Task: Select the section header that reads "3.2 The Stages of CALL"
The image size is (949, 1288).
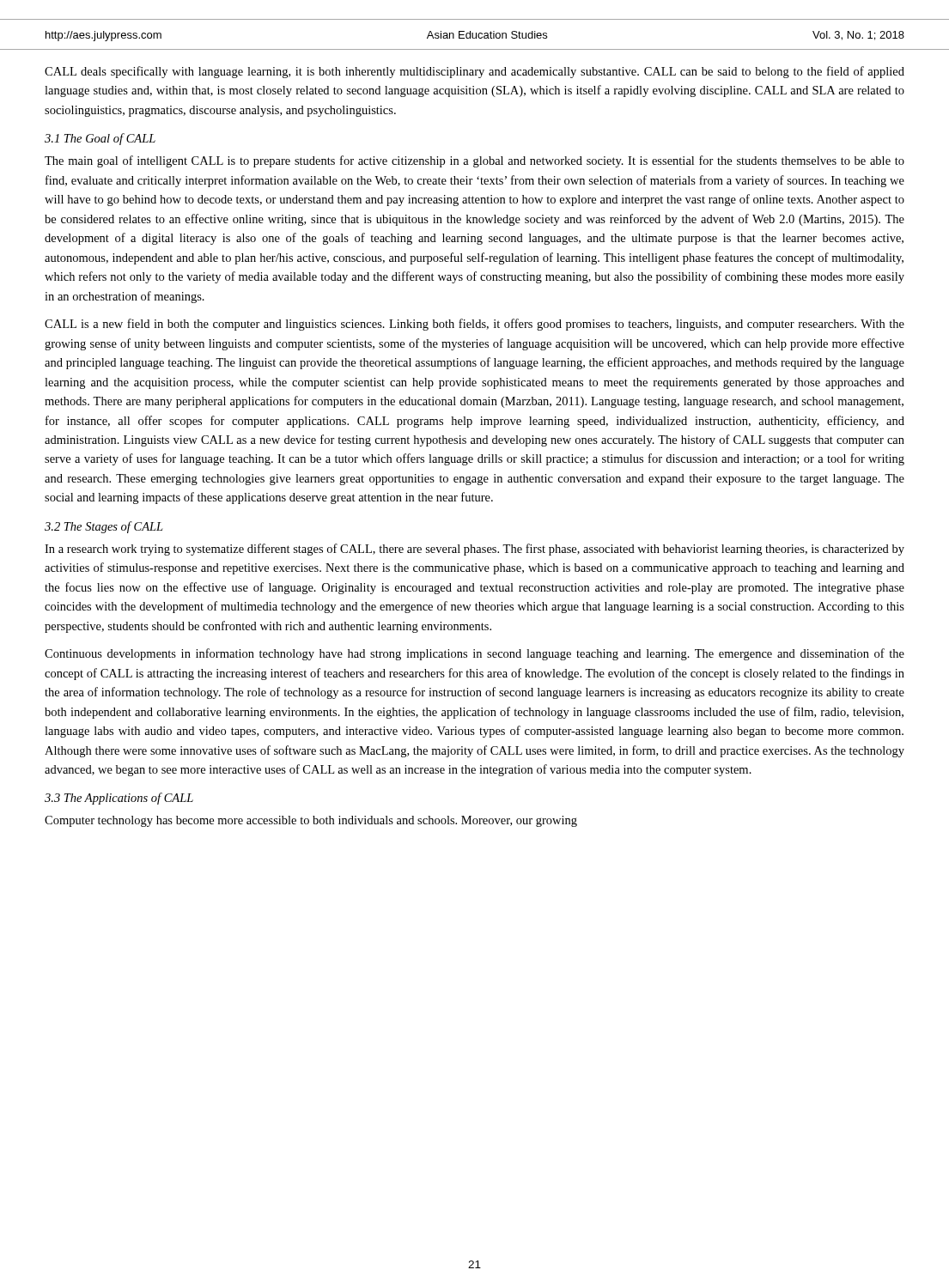Action: point(104,526)
